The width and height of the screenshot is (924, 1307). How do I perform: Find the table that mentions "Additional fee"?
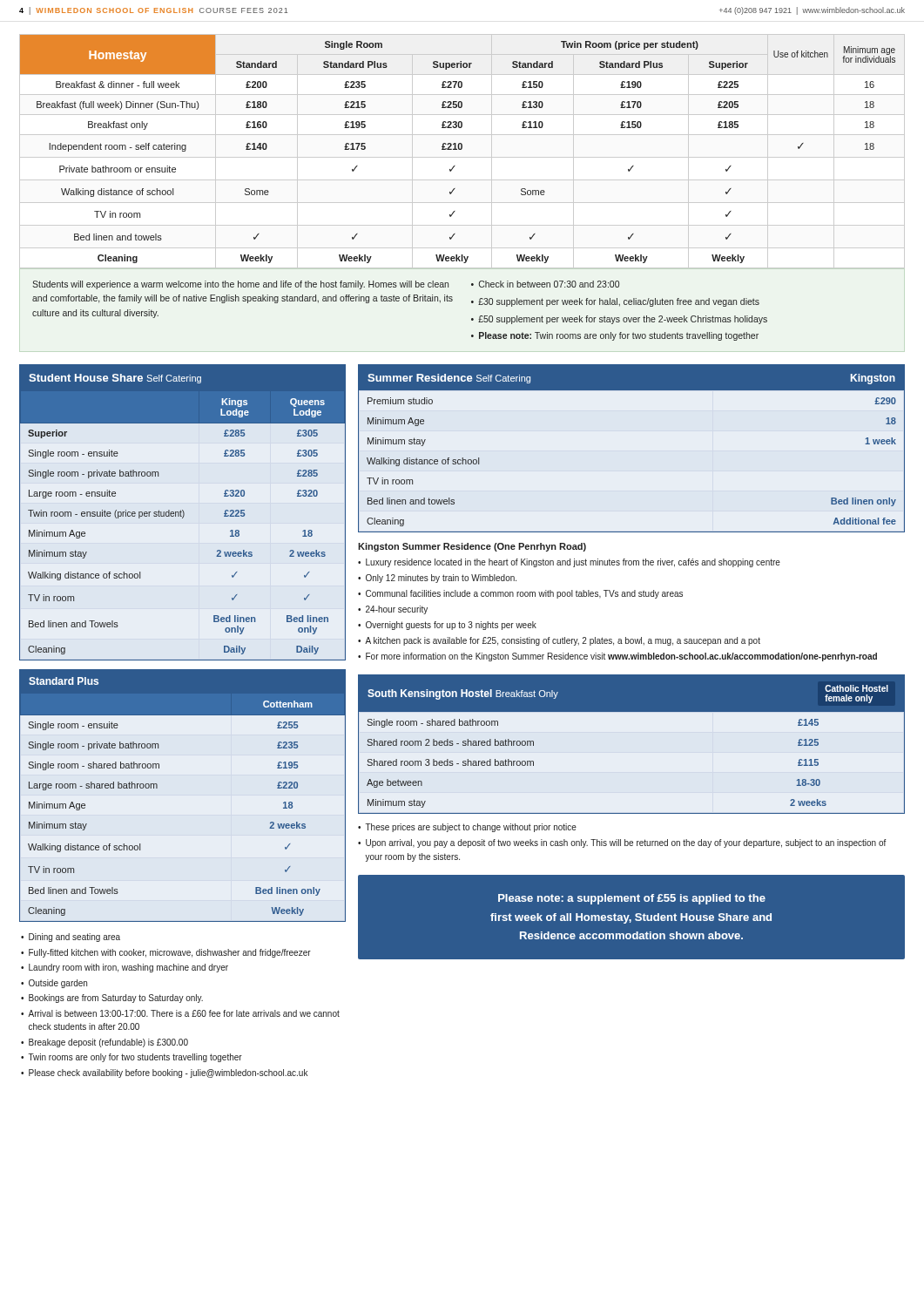point(631,448)
